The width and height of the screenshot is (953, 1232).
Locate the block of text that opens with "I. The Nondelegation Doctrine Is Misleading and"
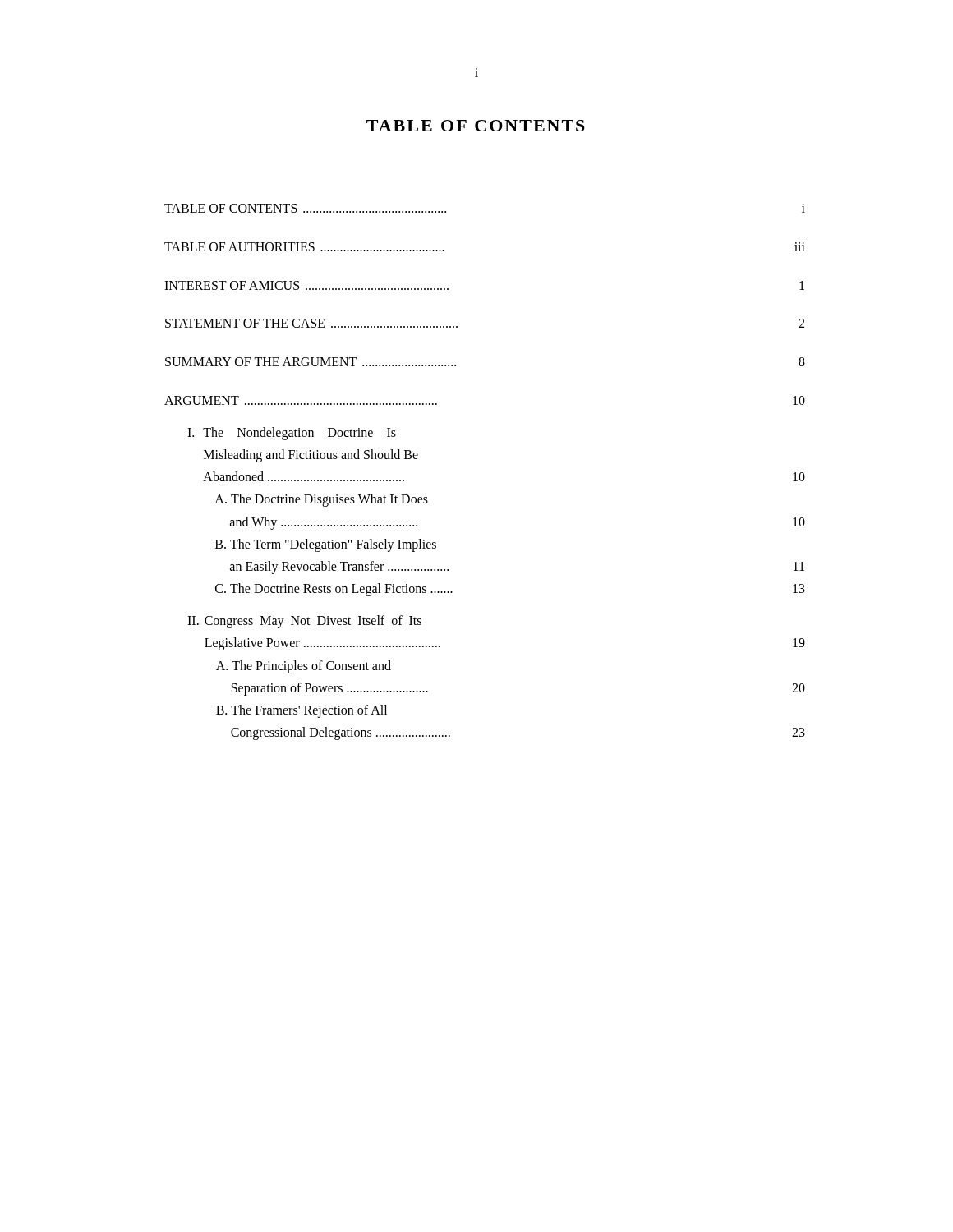[x=292, y=434]
